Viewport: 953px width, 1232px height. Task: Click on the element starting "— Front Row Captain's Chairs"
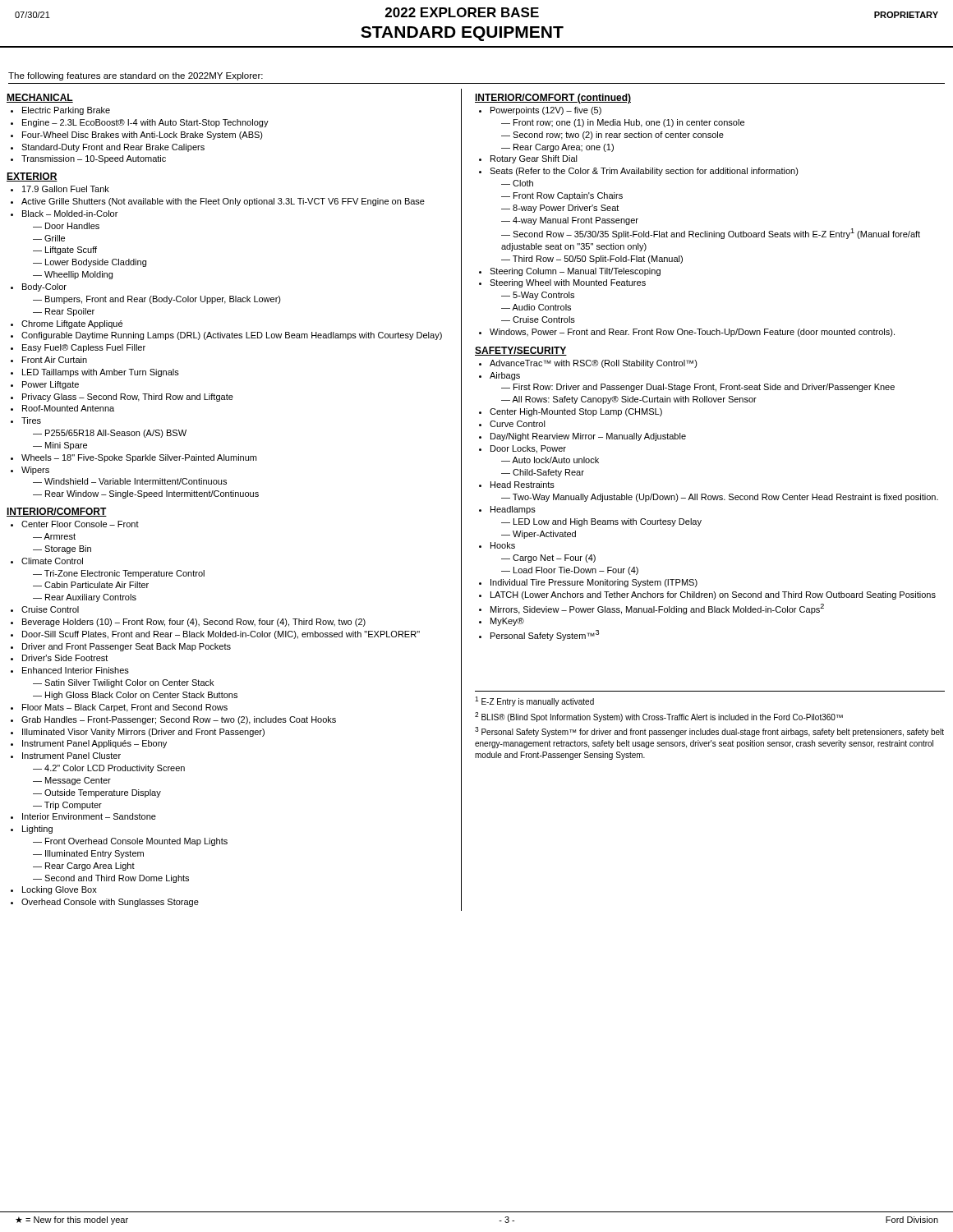562,195
